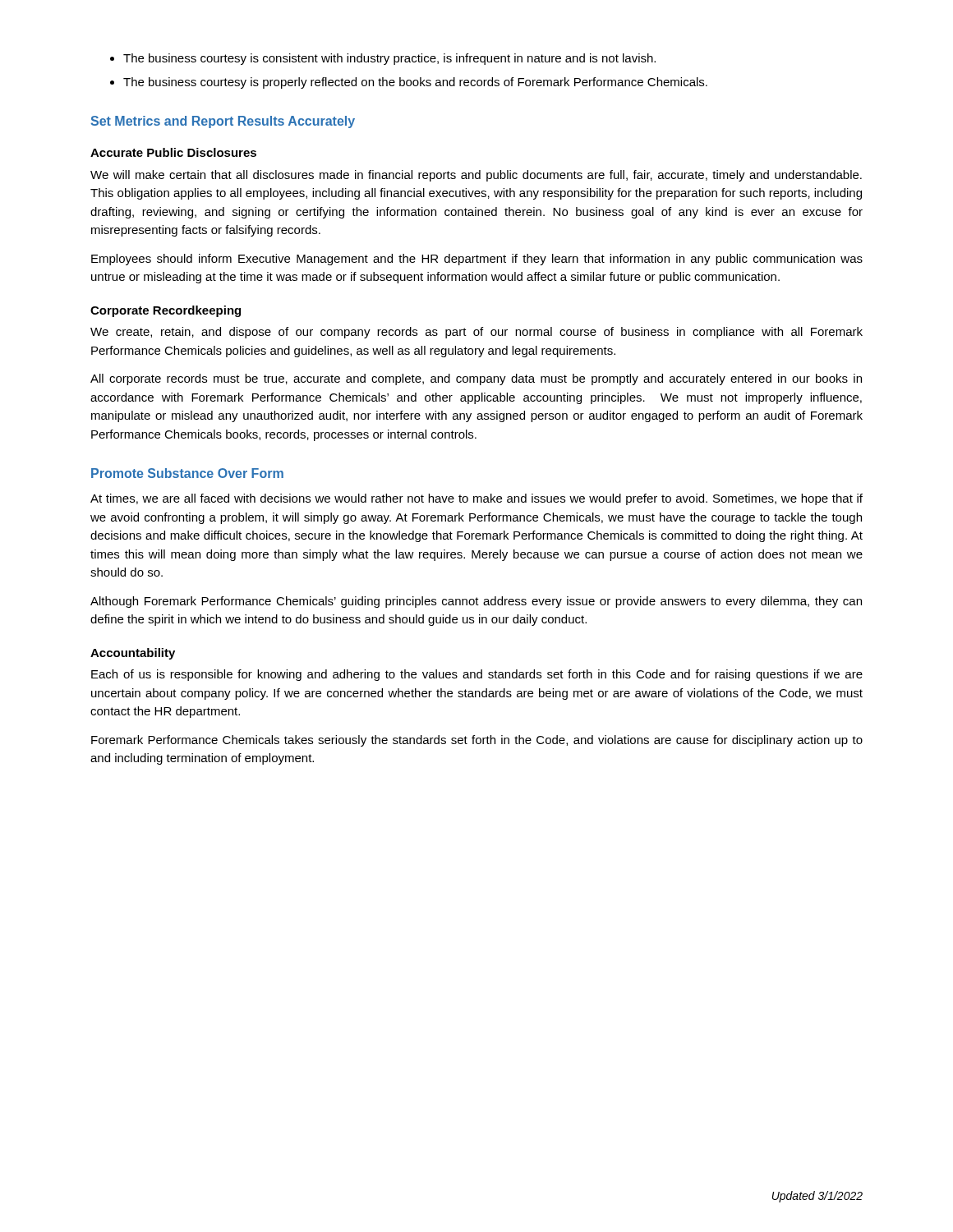
Task: Click on the text block containing "Corporate Recordkeeping We create,"
Action: [476, 330]
